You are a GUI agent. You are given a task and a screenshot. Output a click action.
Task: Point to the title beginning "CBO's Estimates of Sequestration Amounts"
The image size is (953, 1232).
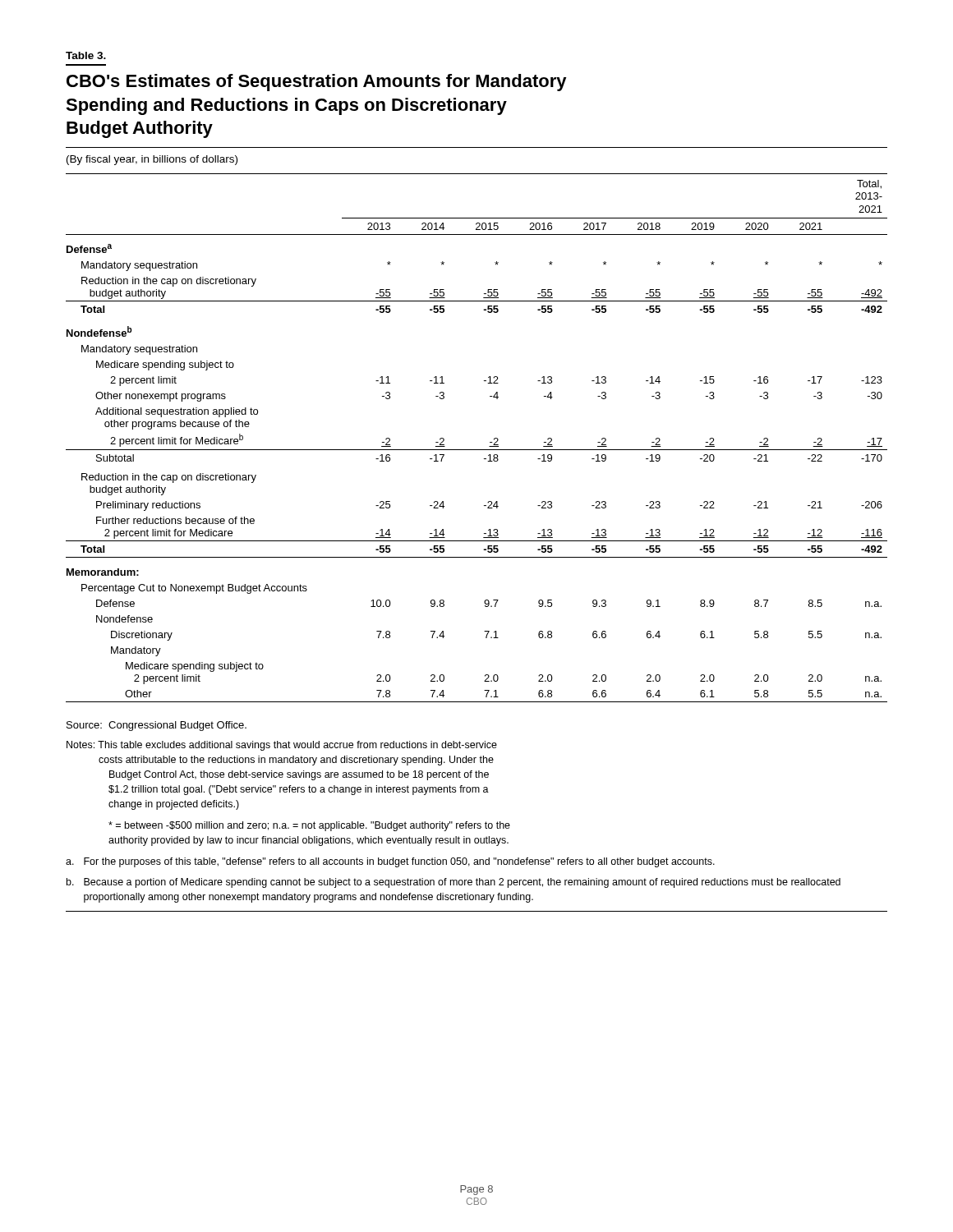(x=316, y=104)
